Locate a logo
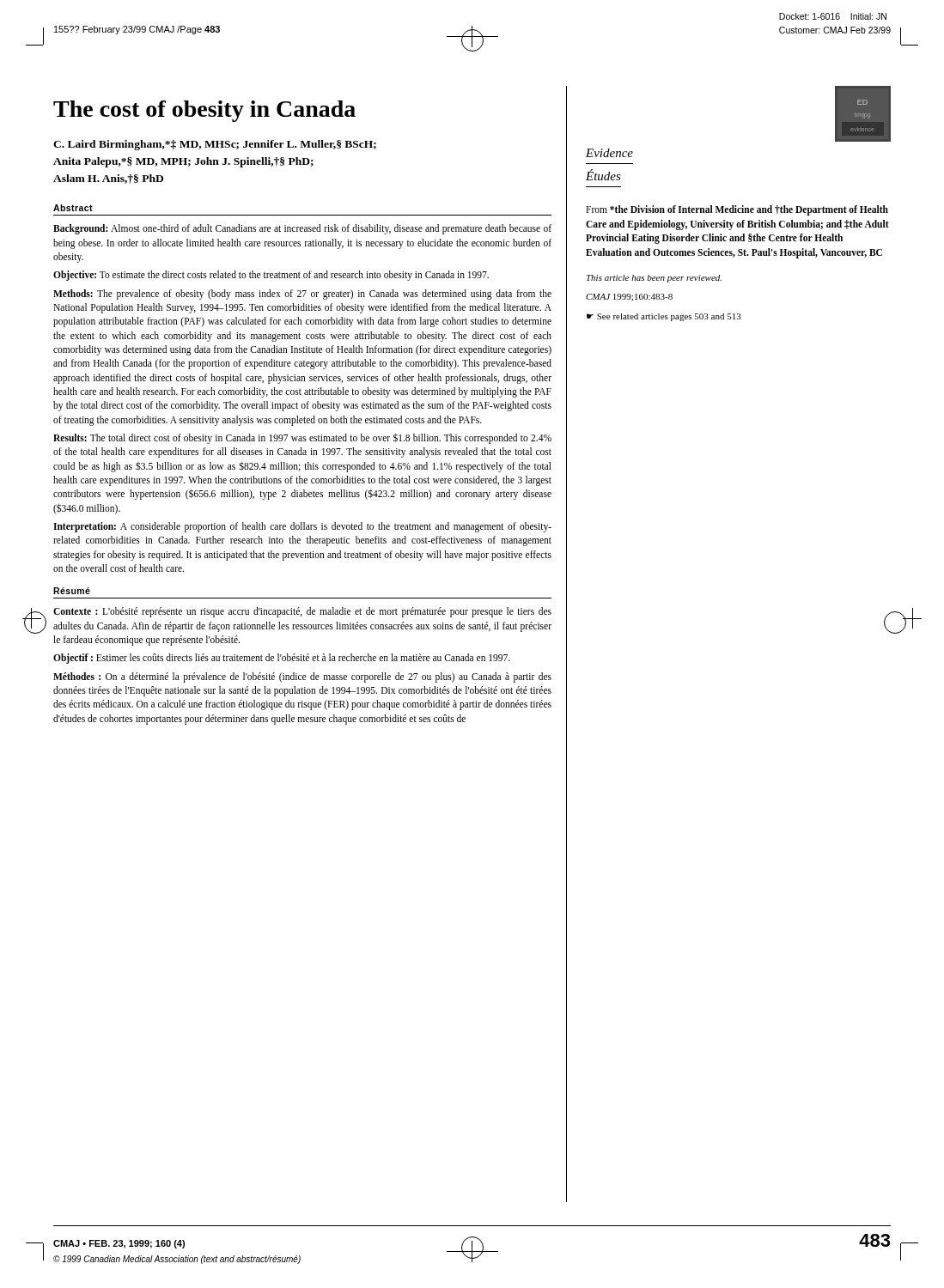This screenshot has width=944, height=1288. click(863, 114)
